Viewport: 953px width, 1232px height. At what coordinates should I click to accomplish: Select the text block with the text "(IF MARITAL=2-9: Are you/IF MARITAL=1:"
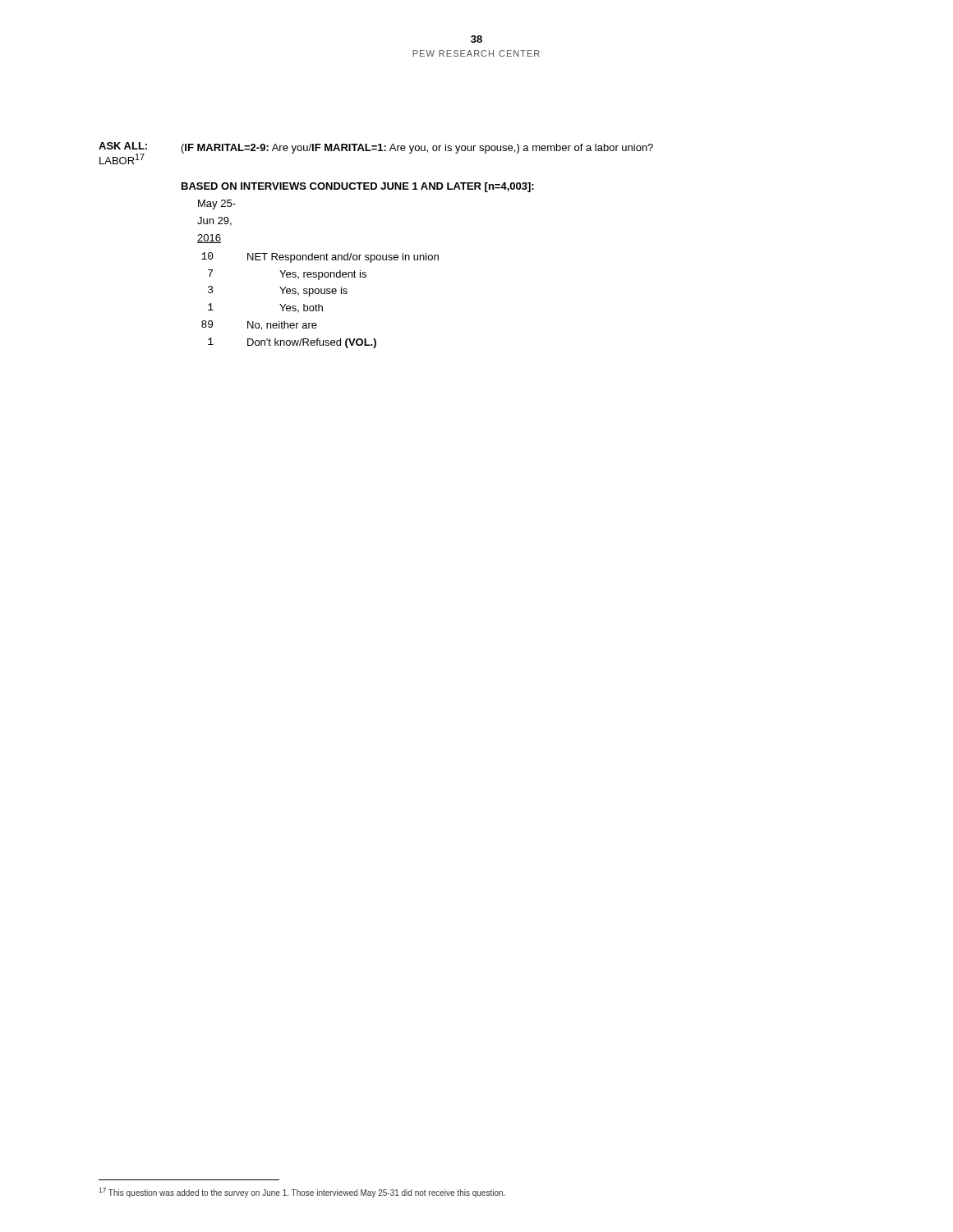417,147
